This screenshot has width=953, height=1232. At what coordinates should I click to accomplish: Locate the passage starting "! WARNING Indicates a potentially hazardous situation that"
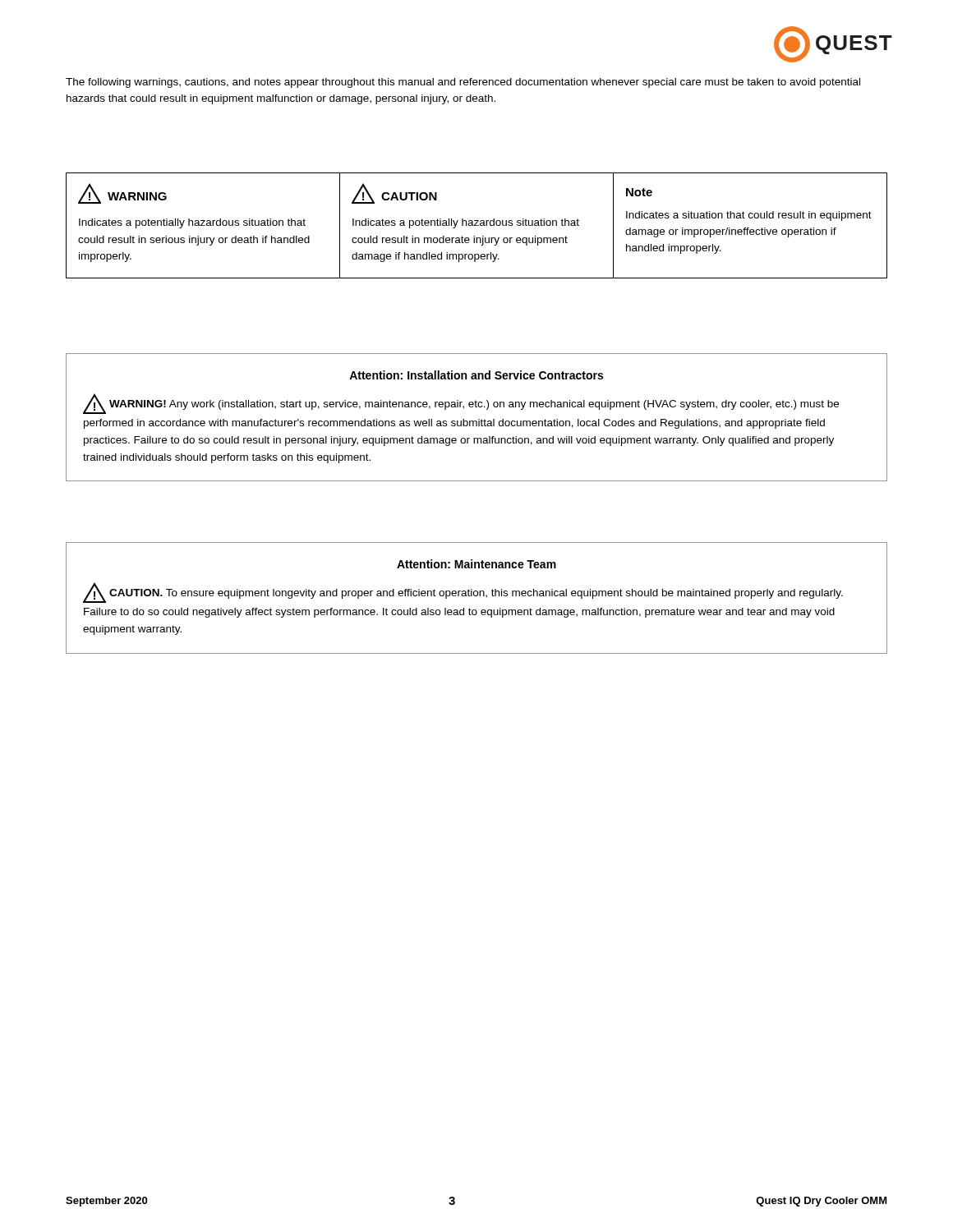click(203, 222)
